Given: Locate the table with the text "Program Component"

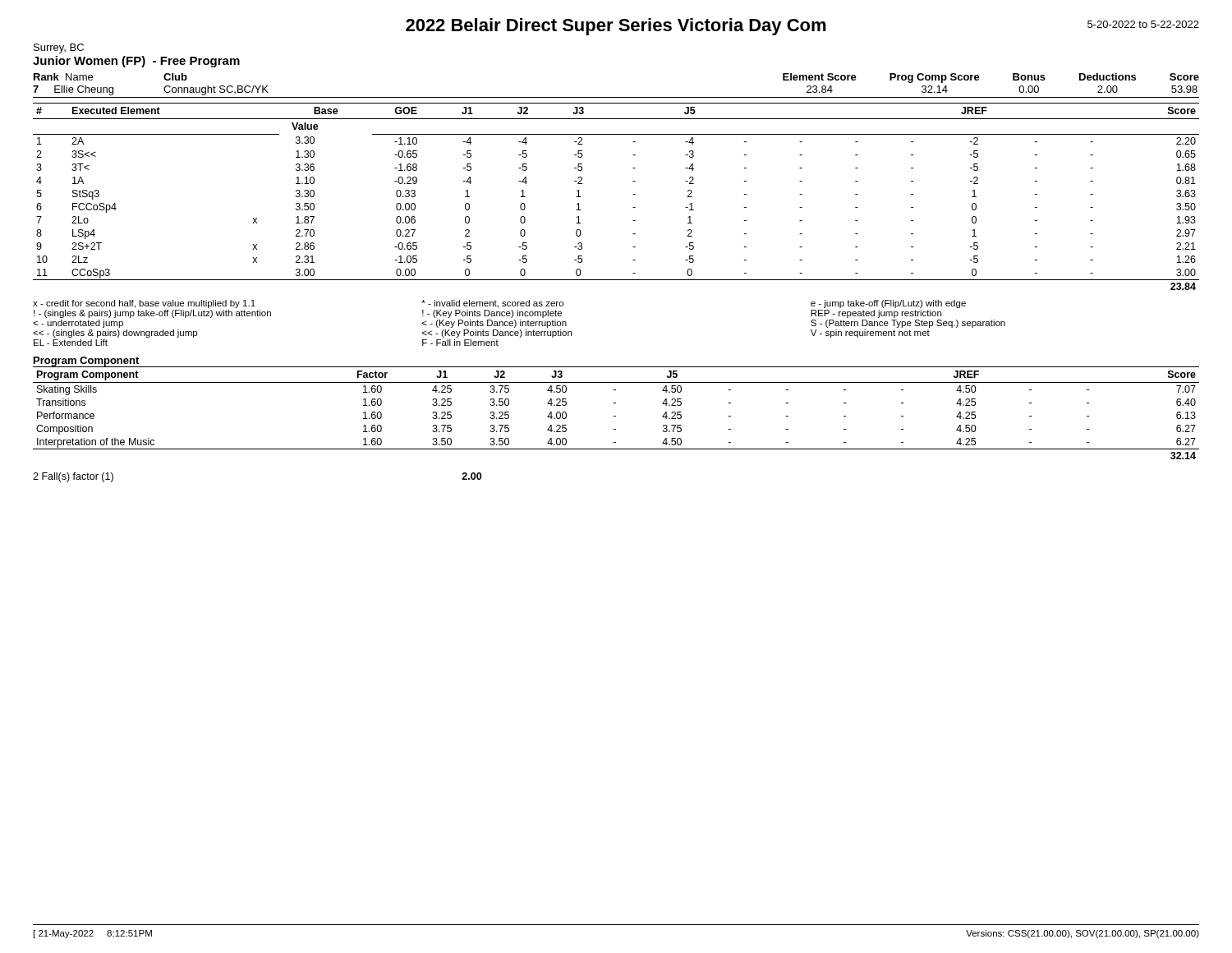Looking at the screenshot, I should click(x=616, y=408).
